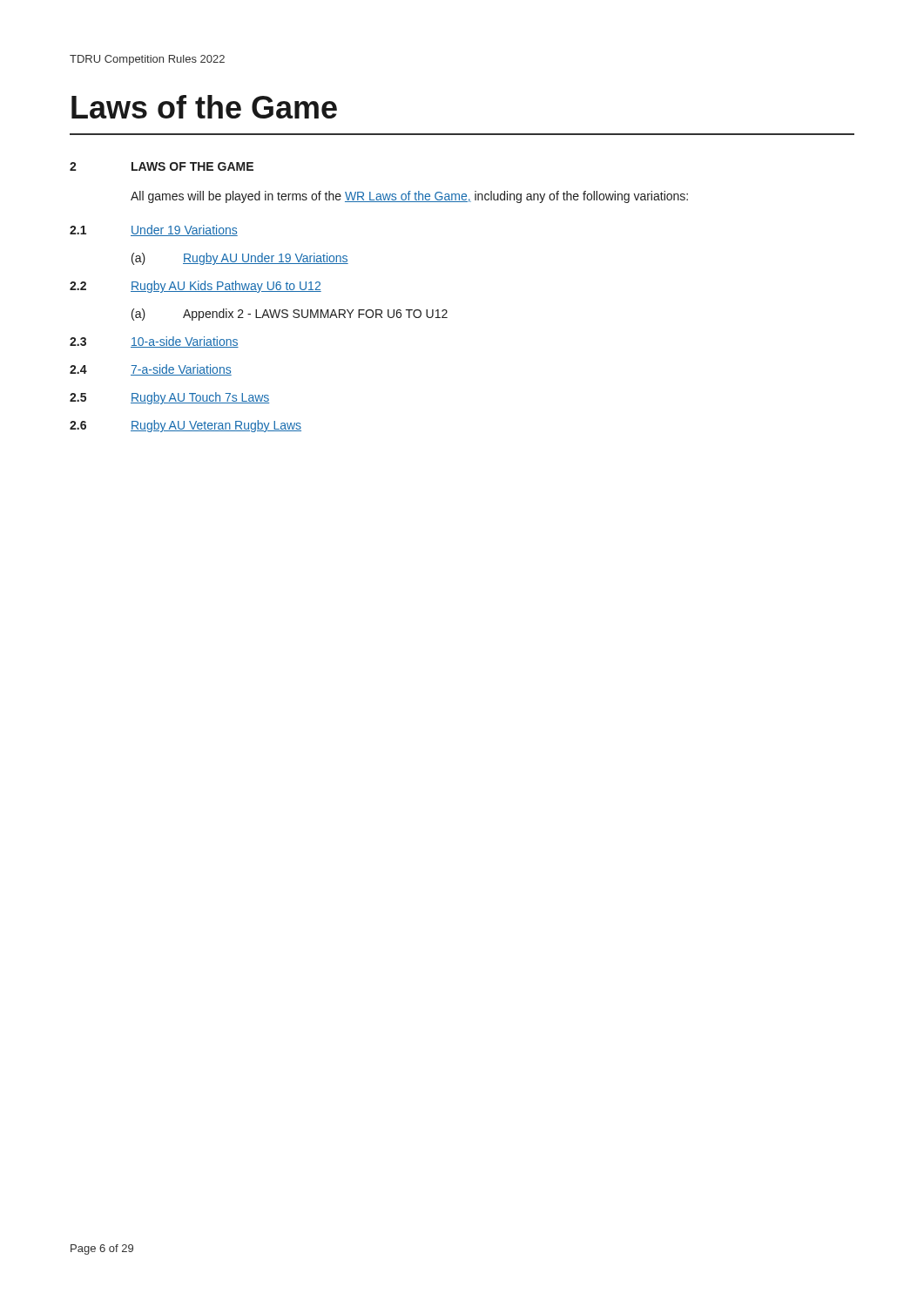This screenshot has height=1307, width=924.
Task: Where is the passage that starts "2.5 Rugby AU Touch 7s"?
Action: (x=170, y=397)
